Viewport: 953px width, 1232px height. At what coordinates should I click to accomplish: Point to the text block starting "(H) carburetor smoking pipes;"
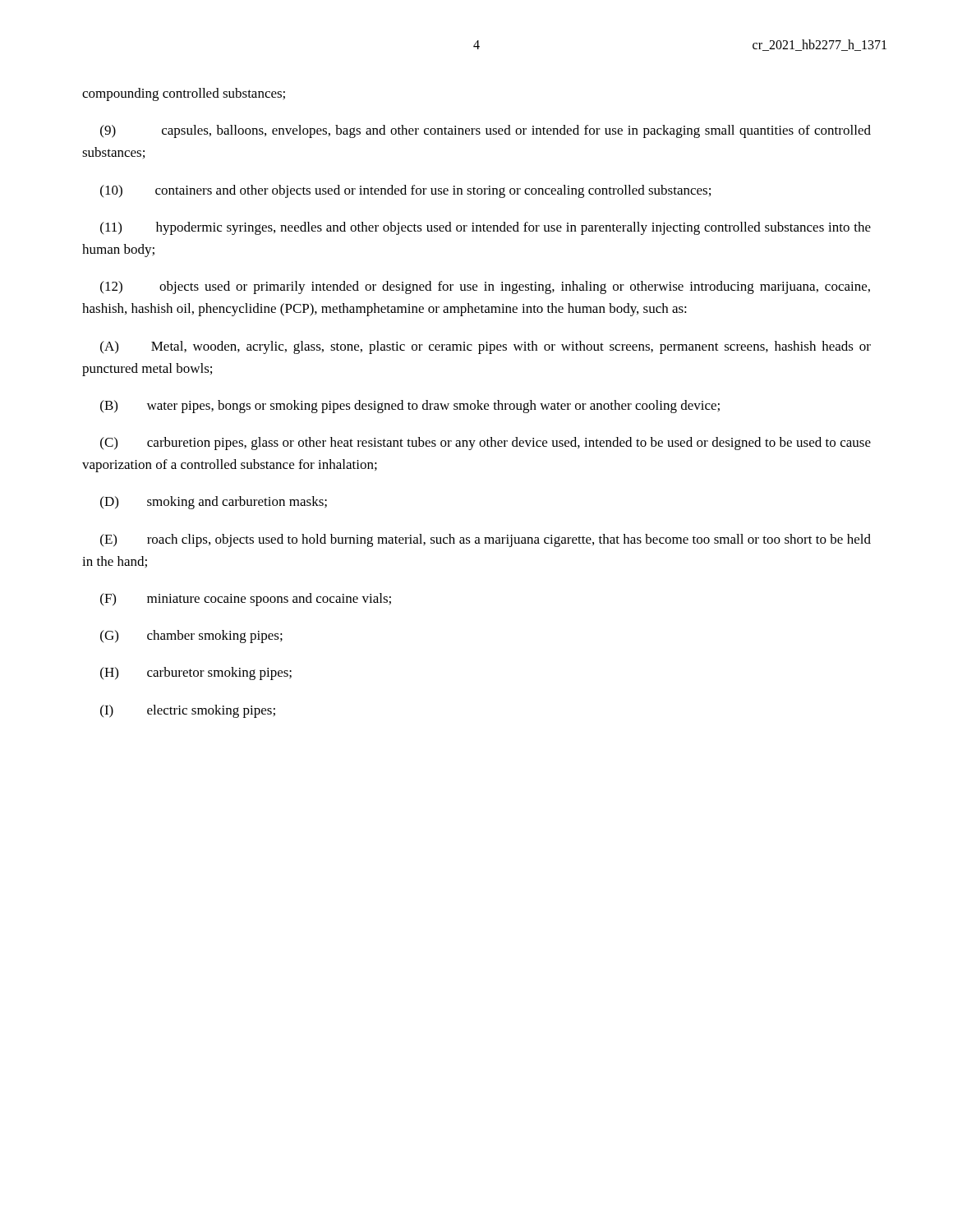187,673
